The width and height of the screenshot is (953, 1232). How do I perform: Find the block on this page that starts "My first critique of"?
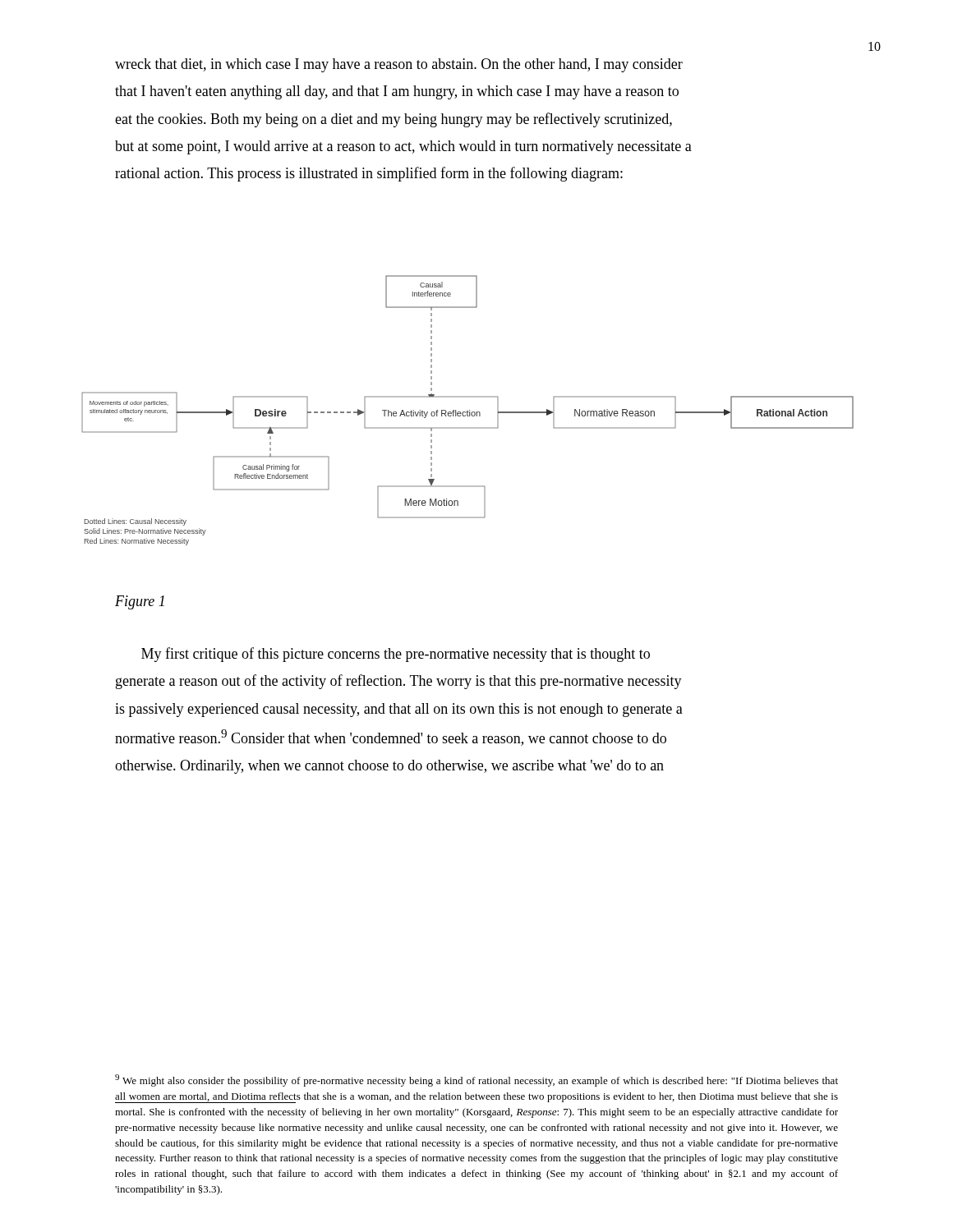point(476,710)
